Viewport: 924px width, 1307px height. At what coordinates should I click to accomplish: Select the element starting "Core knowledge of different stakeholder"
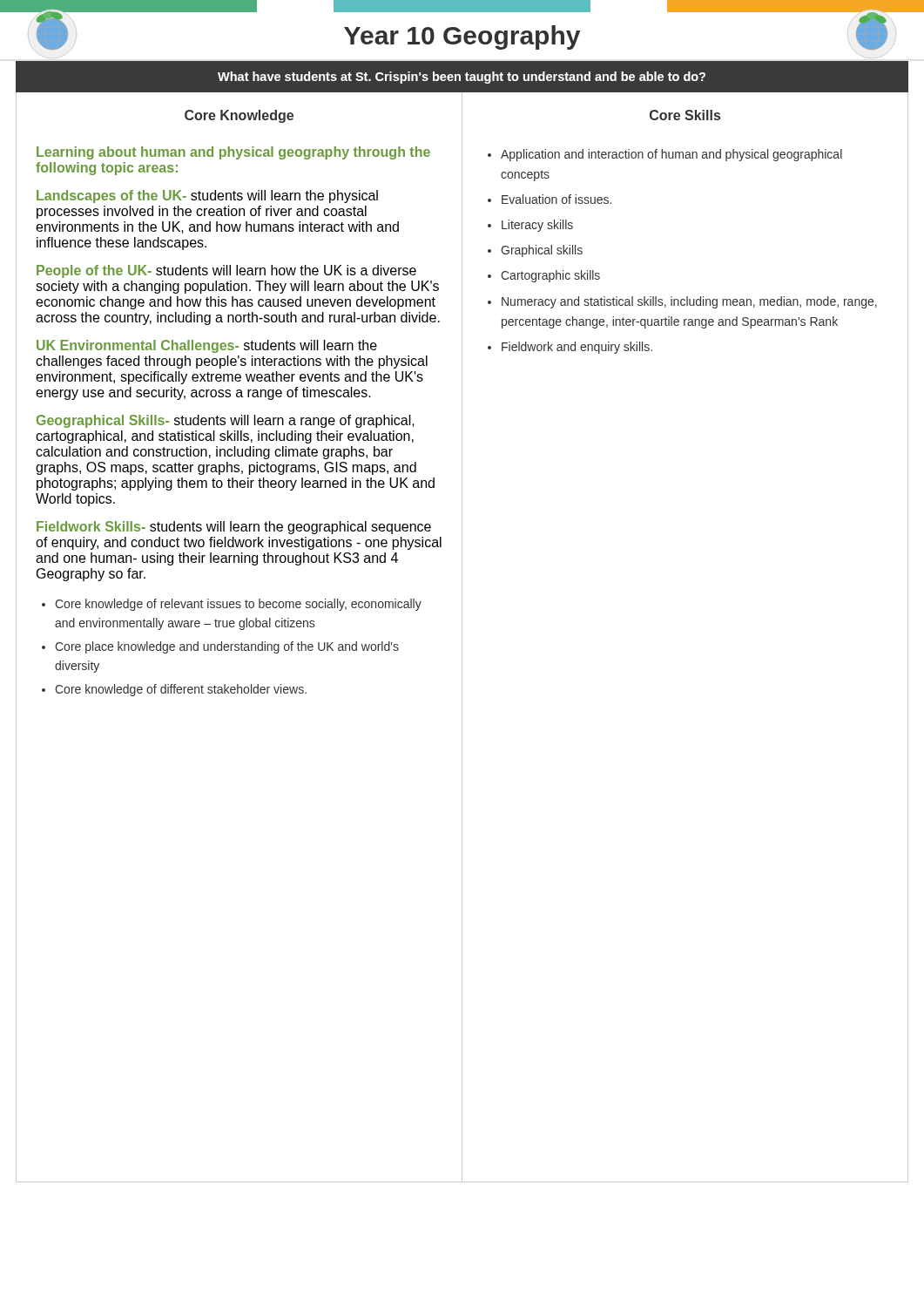[x=181, y=689]
